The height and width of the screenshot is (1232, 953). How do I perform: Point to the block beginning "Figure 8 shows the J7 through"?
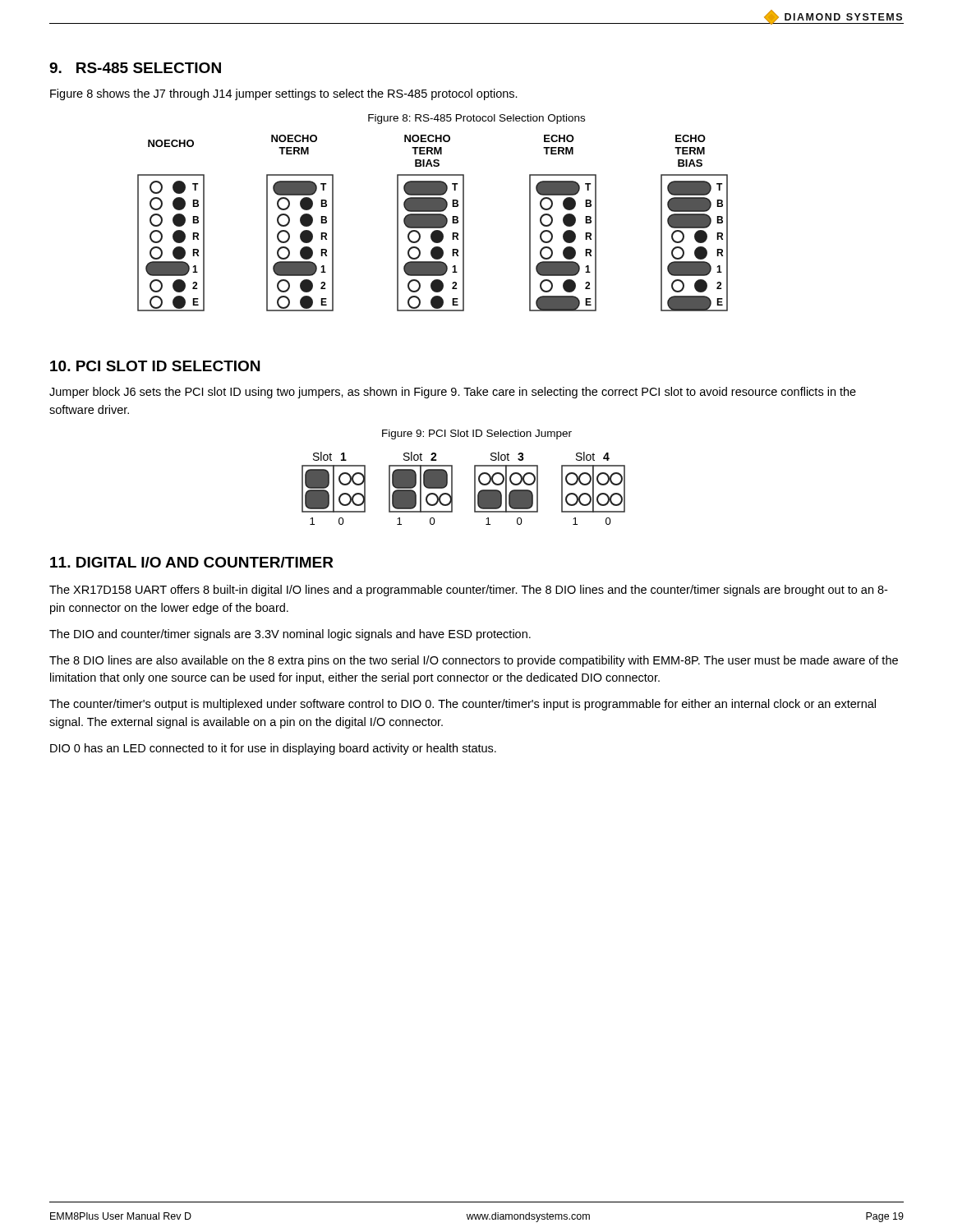click(x=284, y=94)
